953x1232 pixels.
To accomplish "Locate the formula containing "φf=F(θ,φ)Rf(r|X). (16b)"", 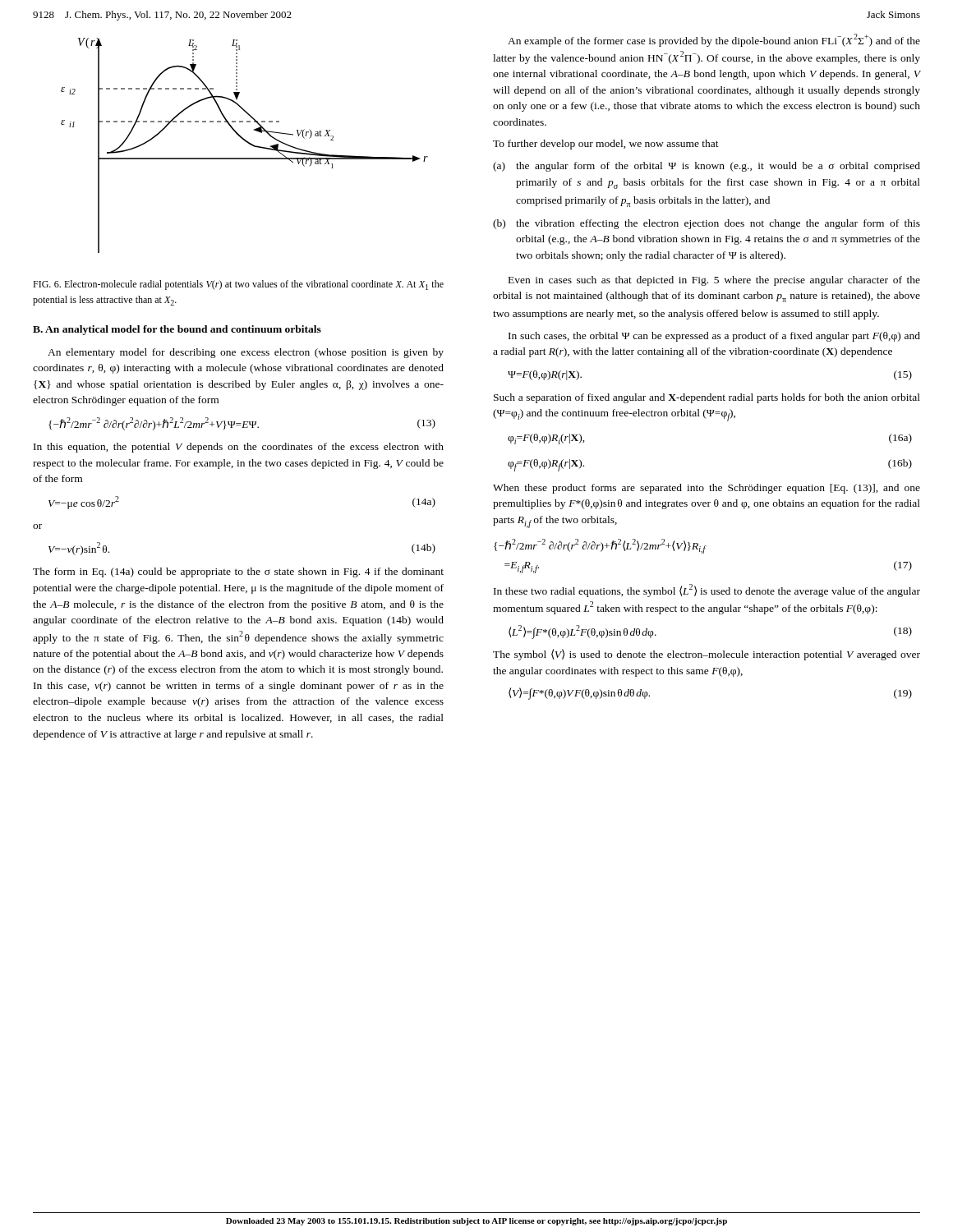I will point(544,465).
